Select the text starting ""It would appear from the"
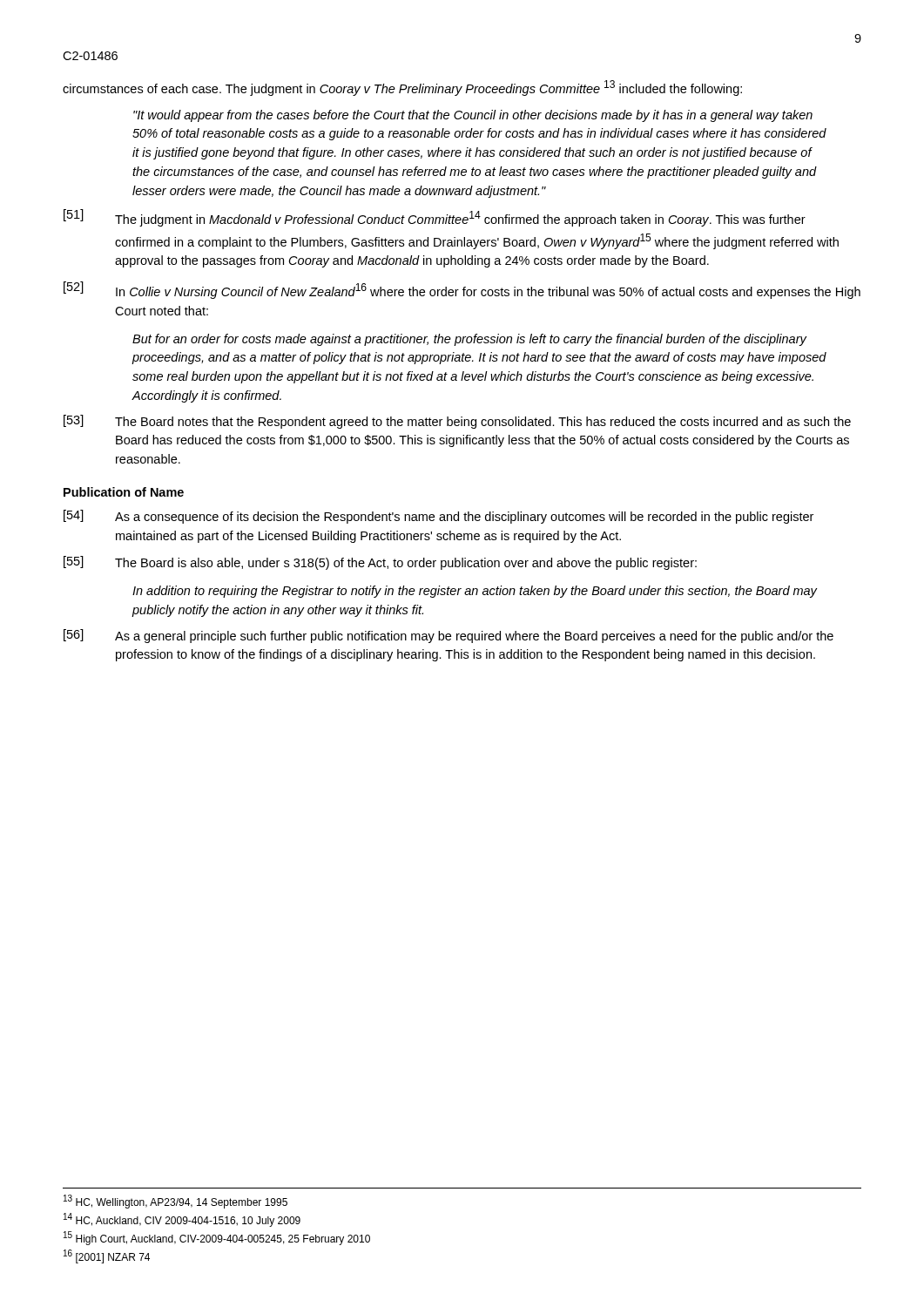 [479, 153]
